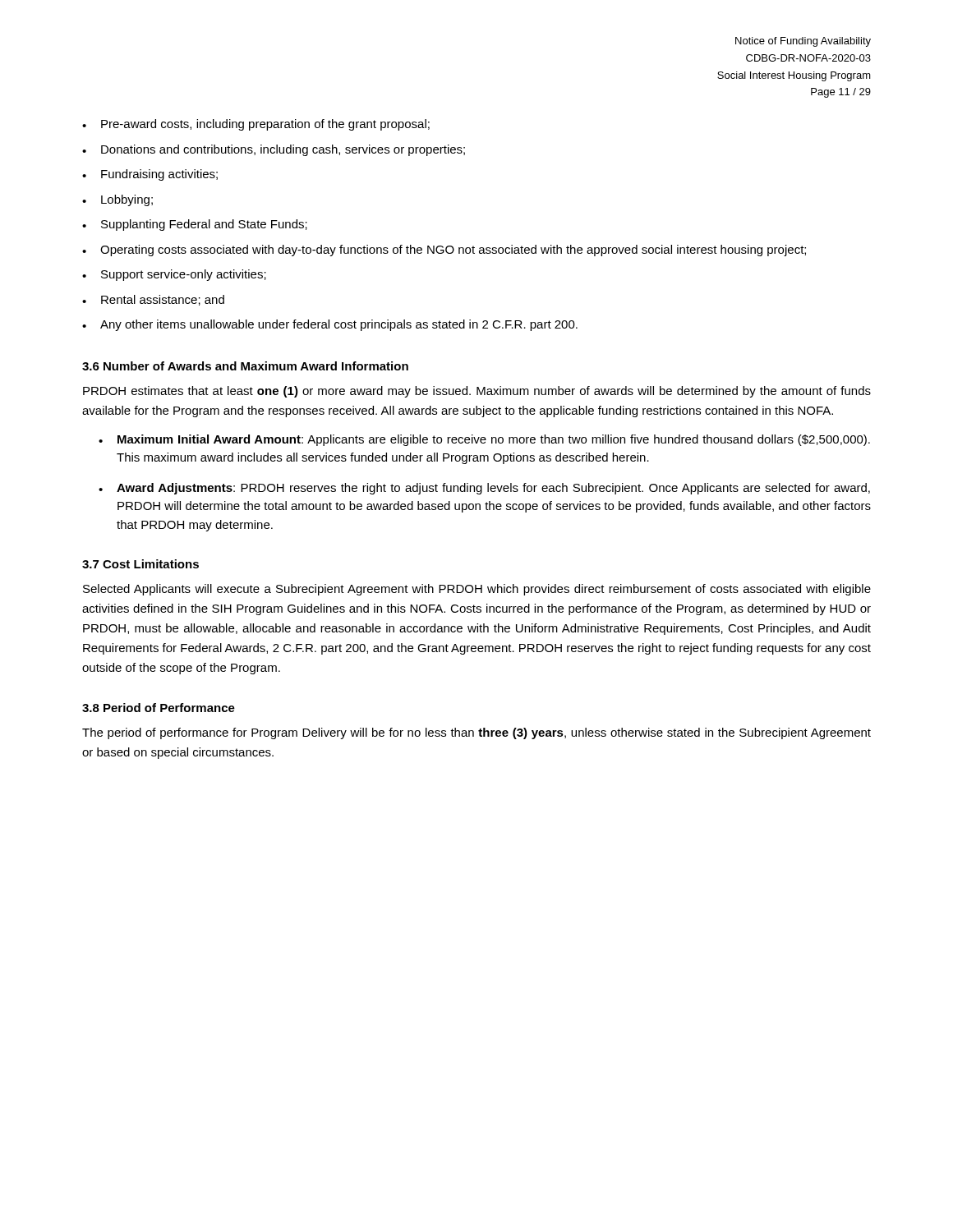Click on the list item with the text "• Maximum Initial"

(x=485, y=448)
